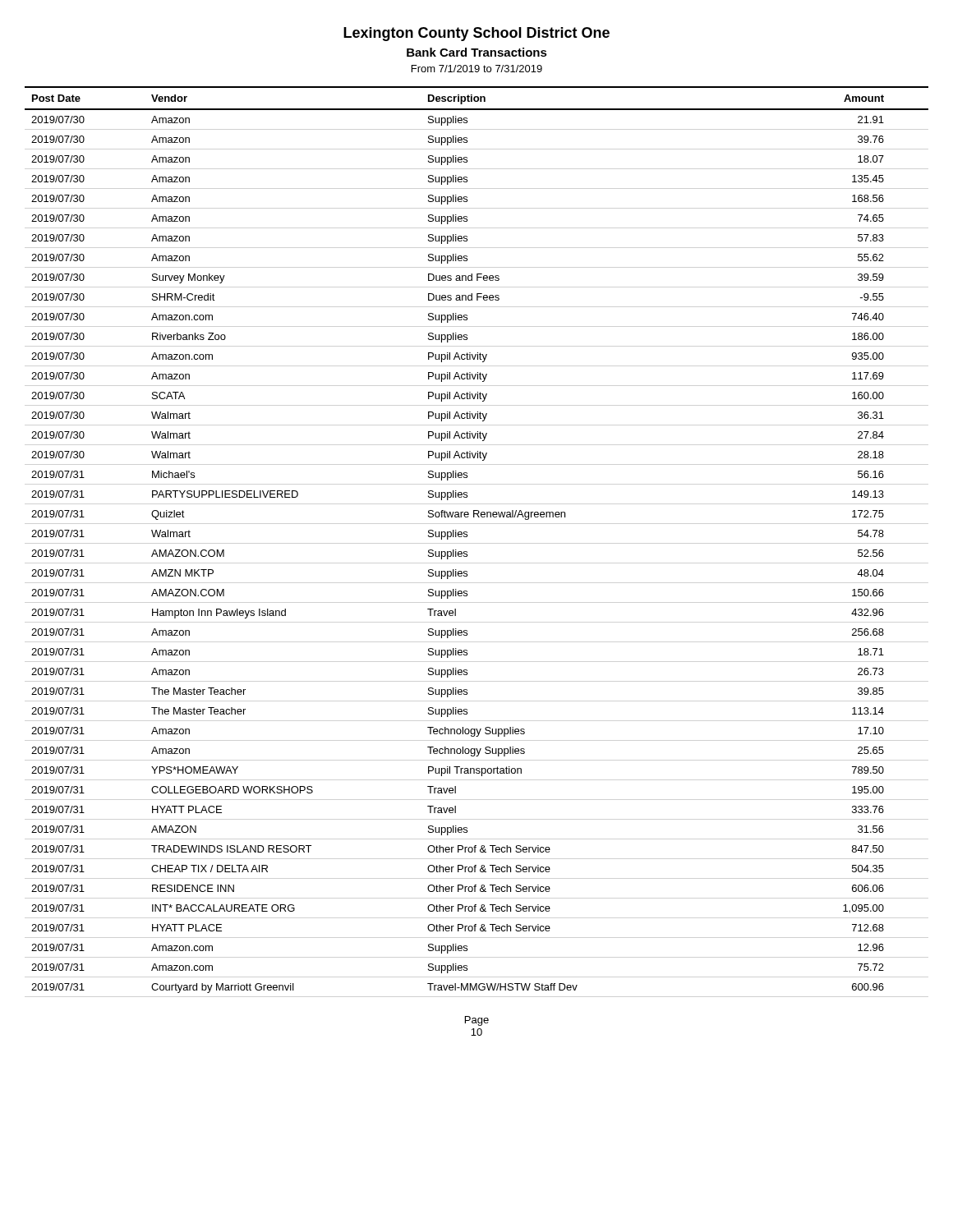The image size is (953, 1232).
Task: Point to the passage starting "Lexington County School"
Action: pos(476,33)
